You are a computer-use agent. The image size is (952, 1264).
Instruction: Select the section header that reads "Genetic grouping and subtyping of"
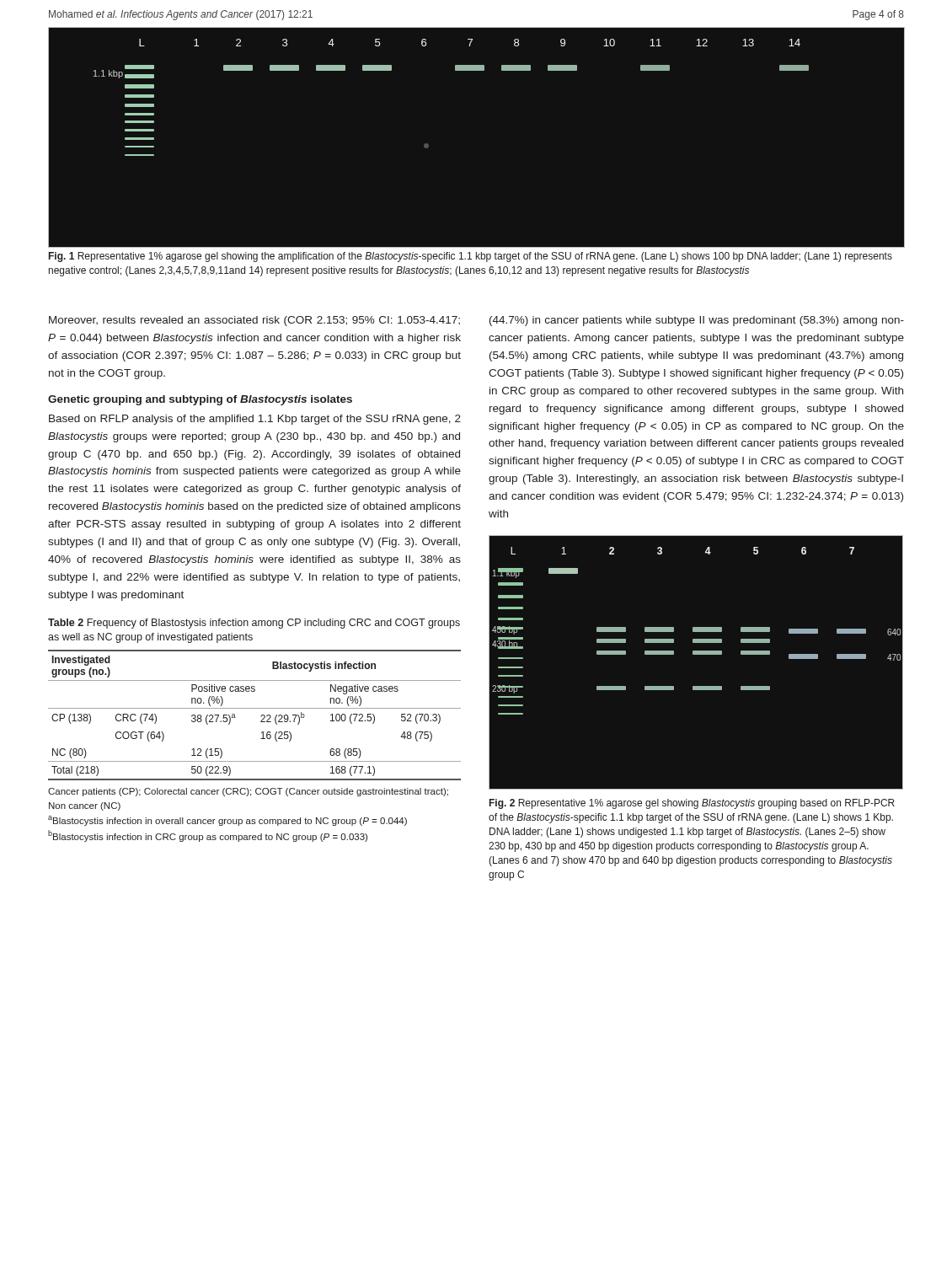(200, 399)
